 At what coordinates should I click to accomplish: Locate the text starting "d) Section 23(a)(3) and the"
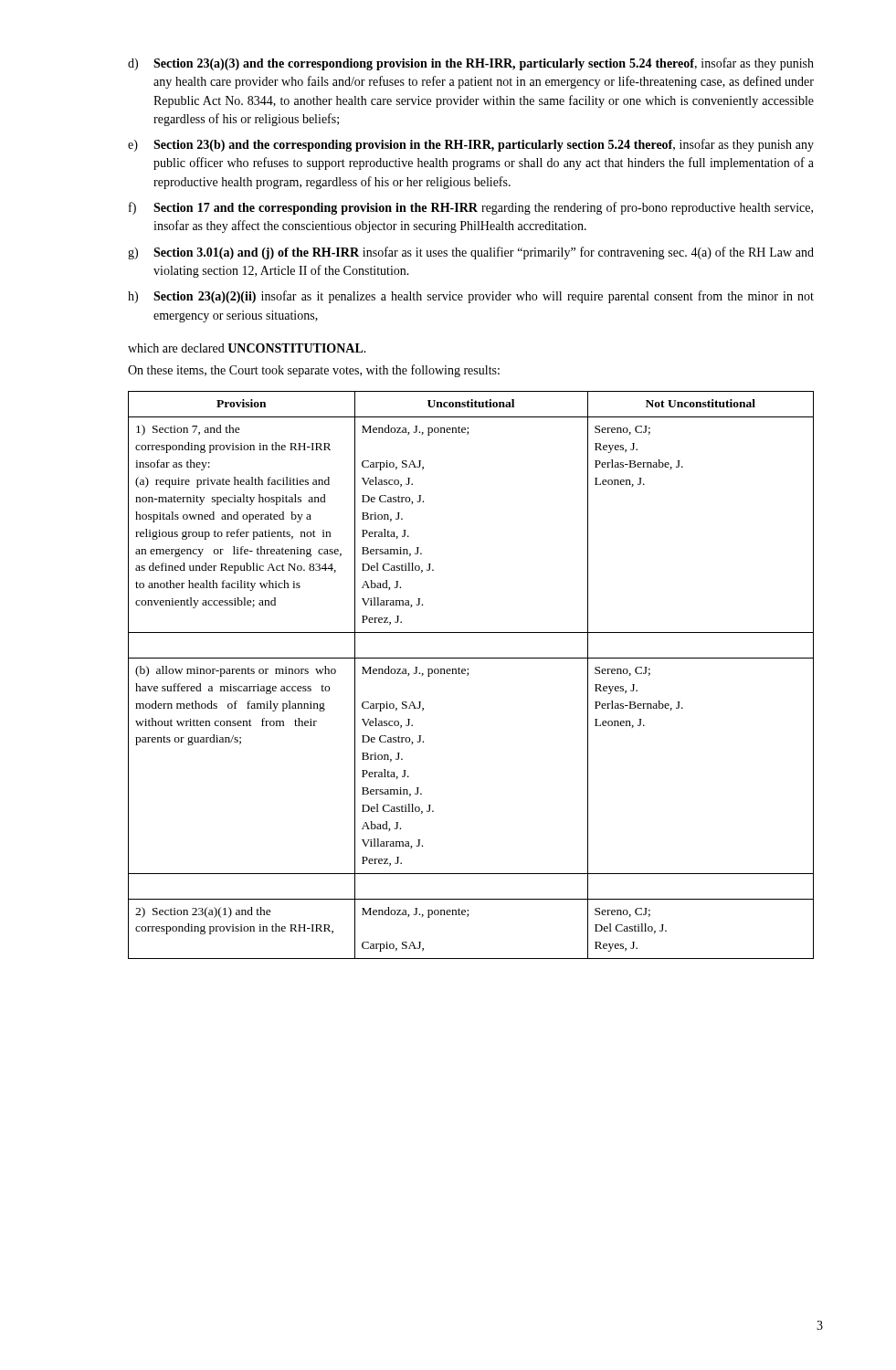471,92
